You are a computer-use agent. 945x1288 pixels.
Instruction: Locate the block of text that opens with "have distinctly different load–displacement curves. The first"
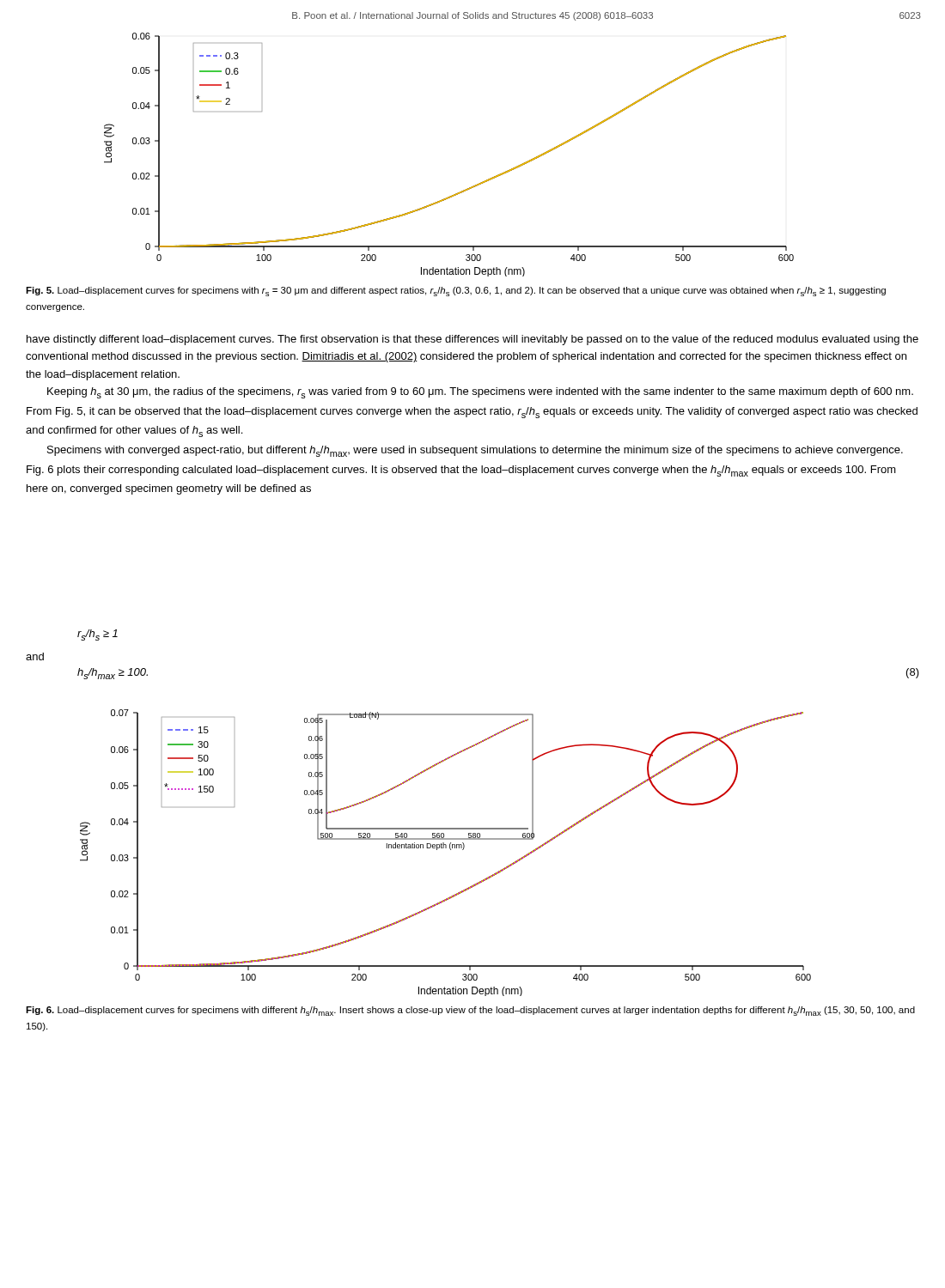[x=472, y=414]
